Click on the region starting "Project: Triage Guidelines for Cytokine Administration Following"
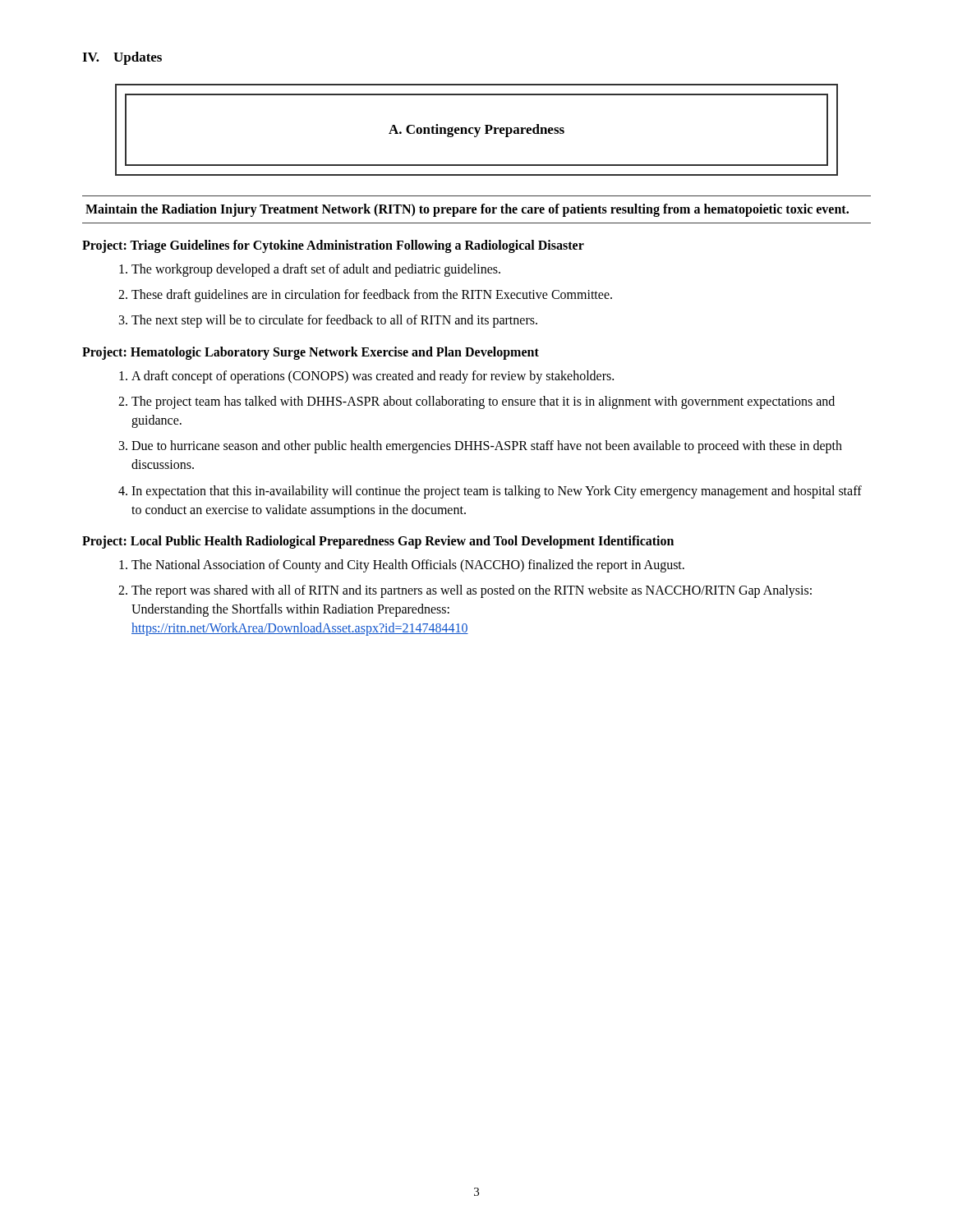Image resolution: width=953 pixels, height=1232 pixels. pyautogui.click(x=333, y=245)
